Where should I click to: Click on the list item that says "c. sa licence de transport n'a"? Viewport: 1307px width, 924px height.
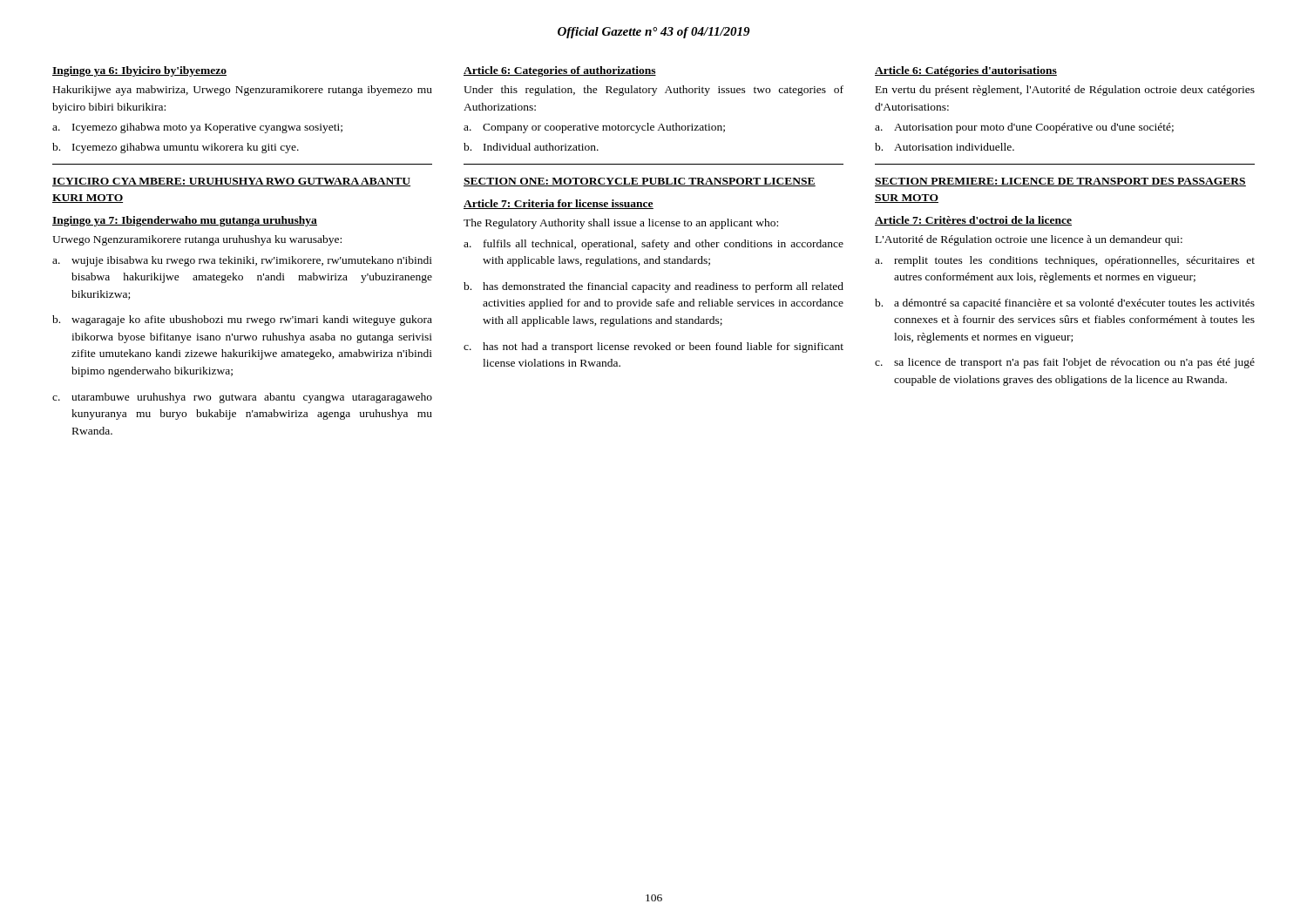[1065, 371]
